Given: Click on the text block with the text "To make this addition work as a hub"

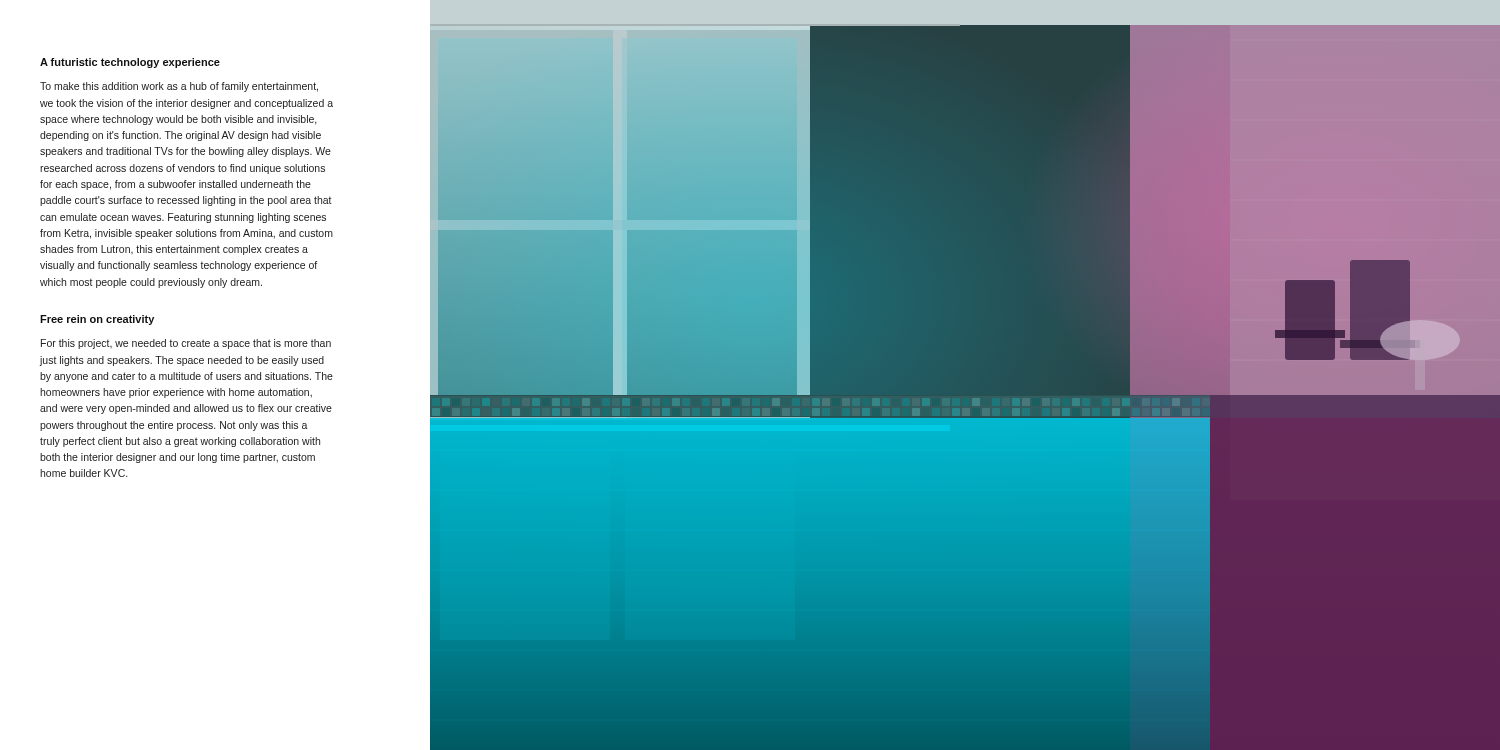Looking at the screenshot, I should 187,184.
